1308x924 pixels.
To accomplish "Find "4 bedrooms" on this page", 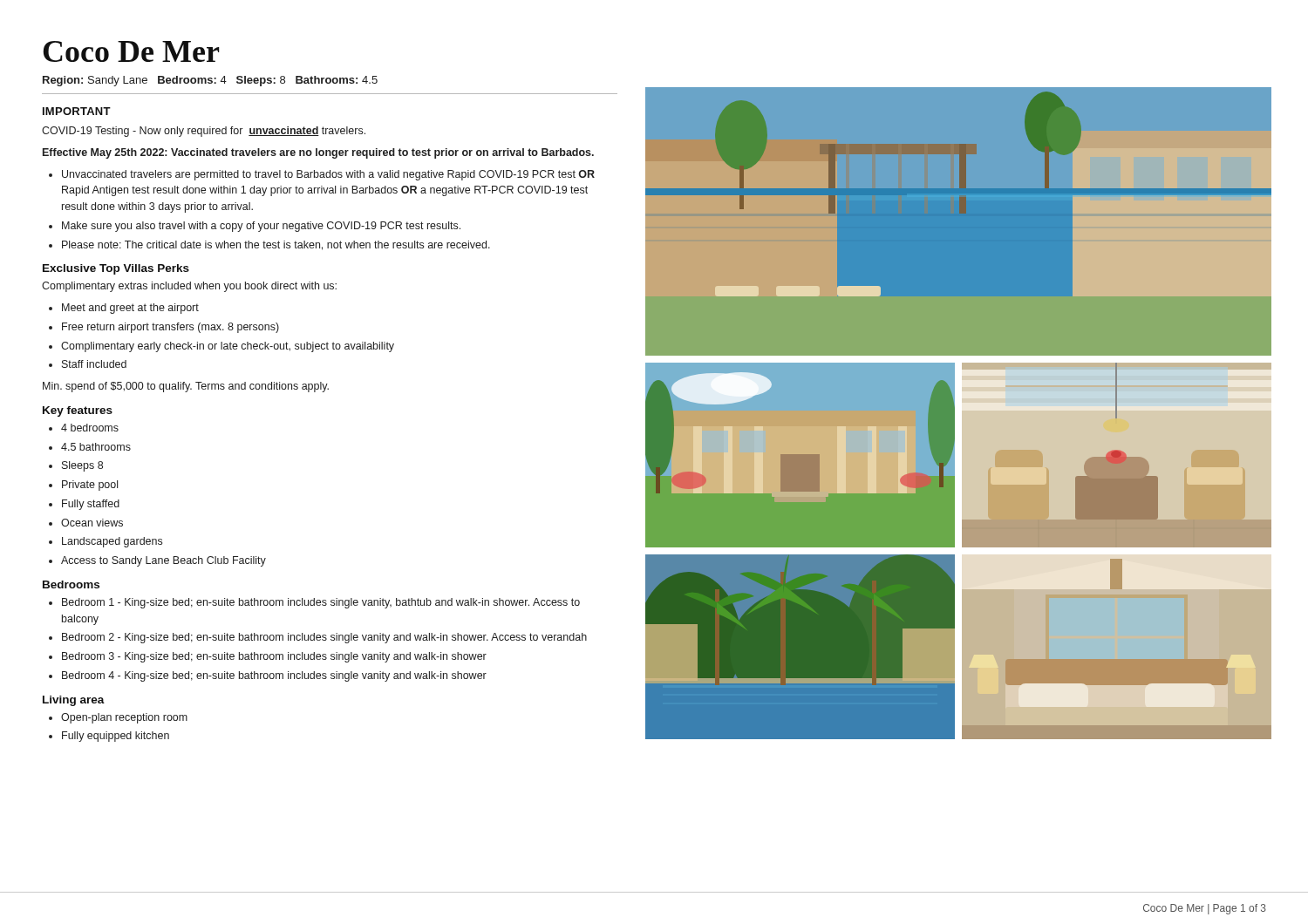I will coord(90,428).
